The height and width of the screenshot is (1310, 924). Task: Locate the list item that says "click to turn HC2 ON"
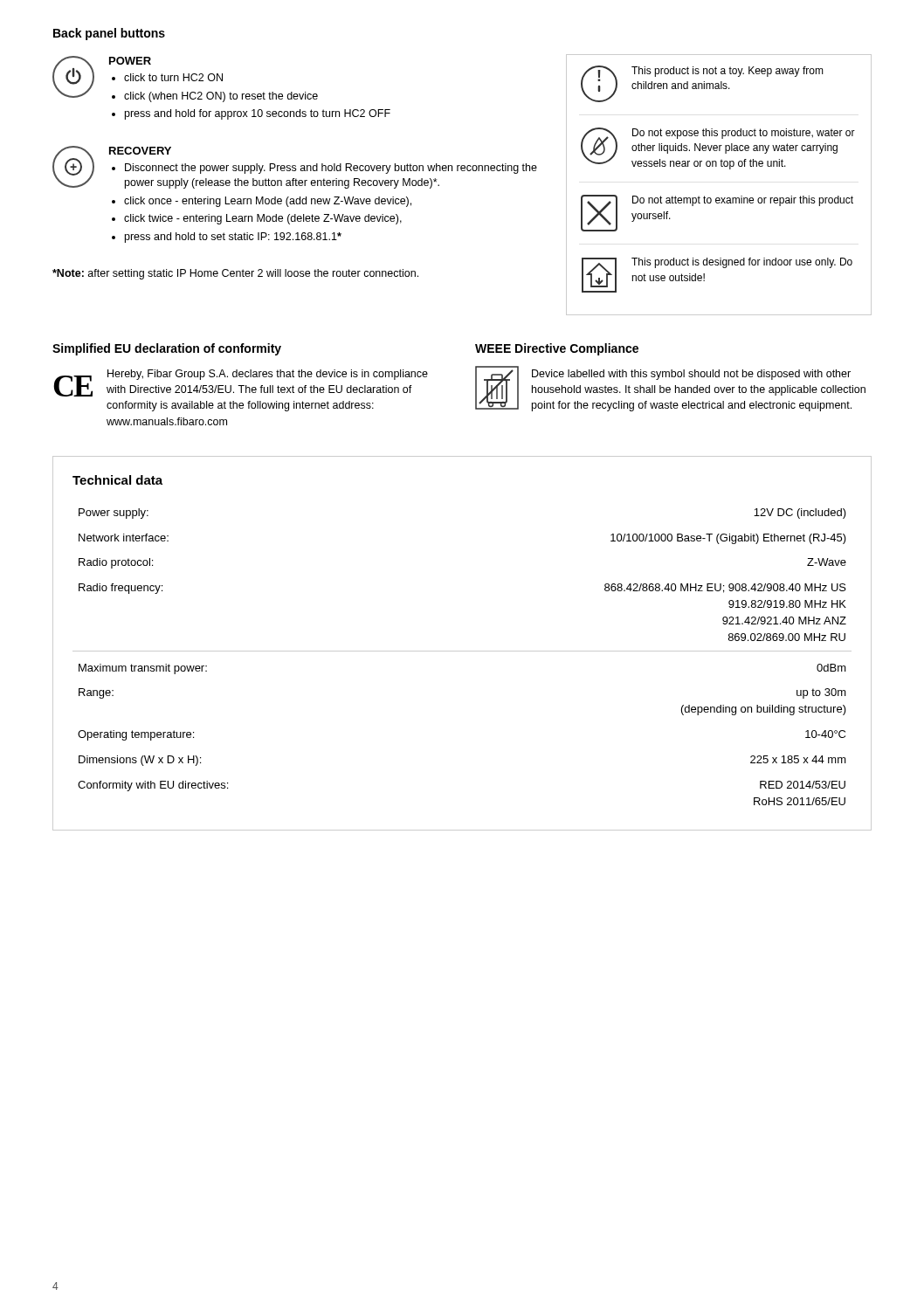pyautogui.click(x=174, y=78)
